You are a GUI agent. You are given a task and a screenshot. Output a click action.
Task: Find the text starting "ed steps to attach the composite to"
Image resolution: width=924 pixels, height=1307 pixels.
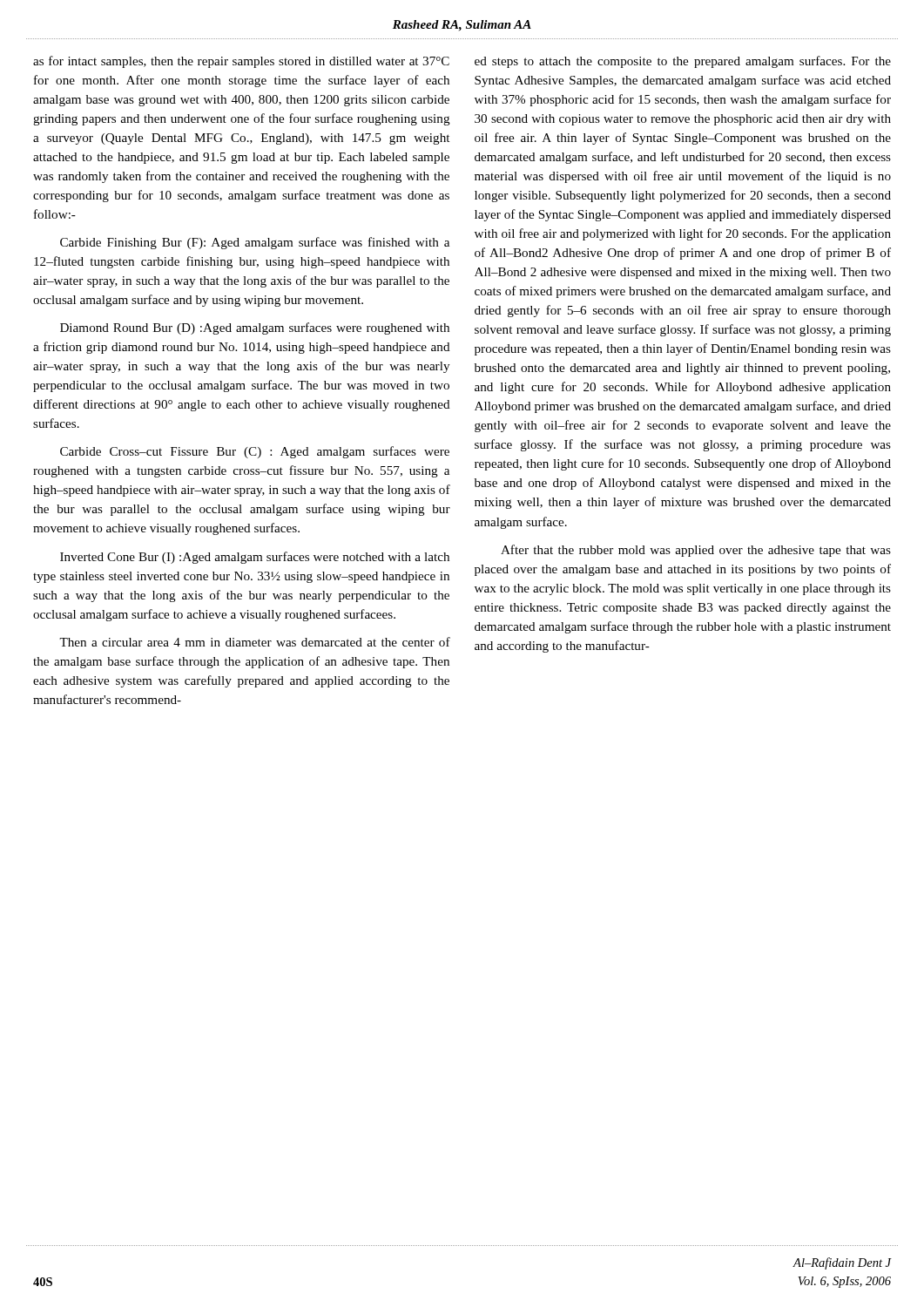683,353
